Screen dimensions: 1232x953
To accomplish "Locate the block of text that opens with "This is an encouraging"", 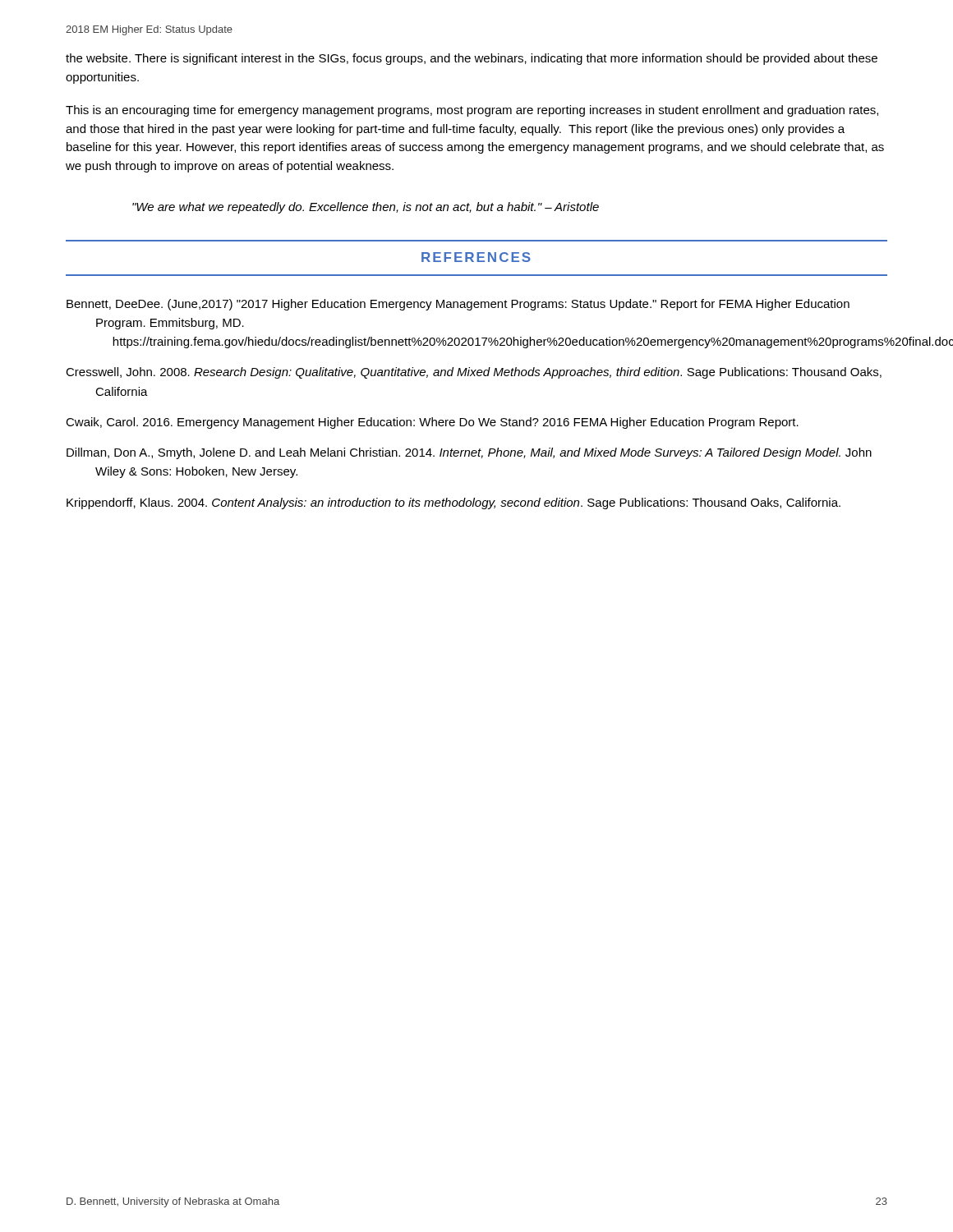I will [475, 137].
